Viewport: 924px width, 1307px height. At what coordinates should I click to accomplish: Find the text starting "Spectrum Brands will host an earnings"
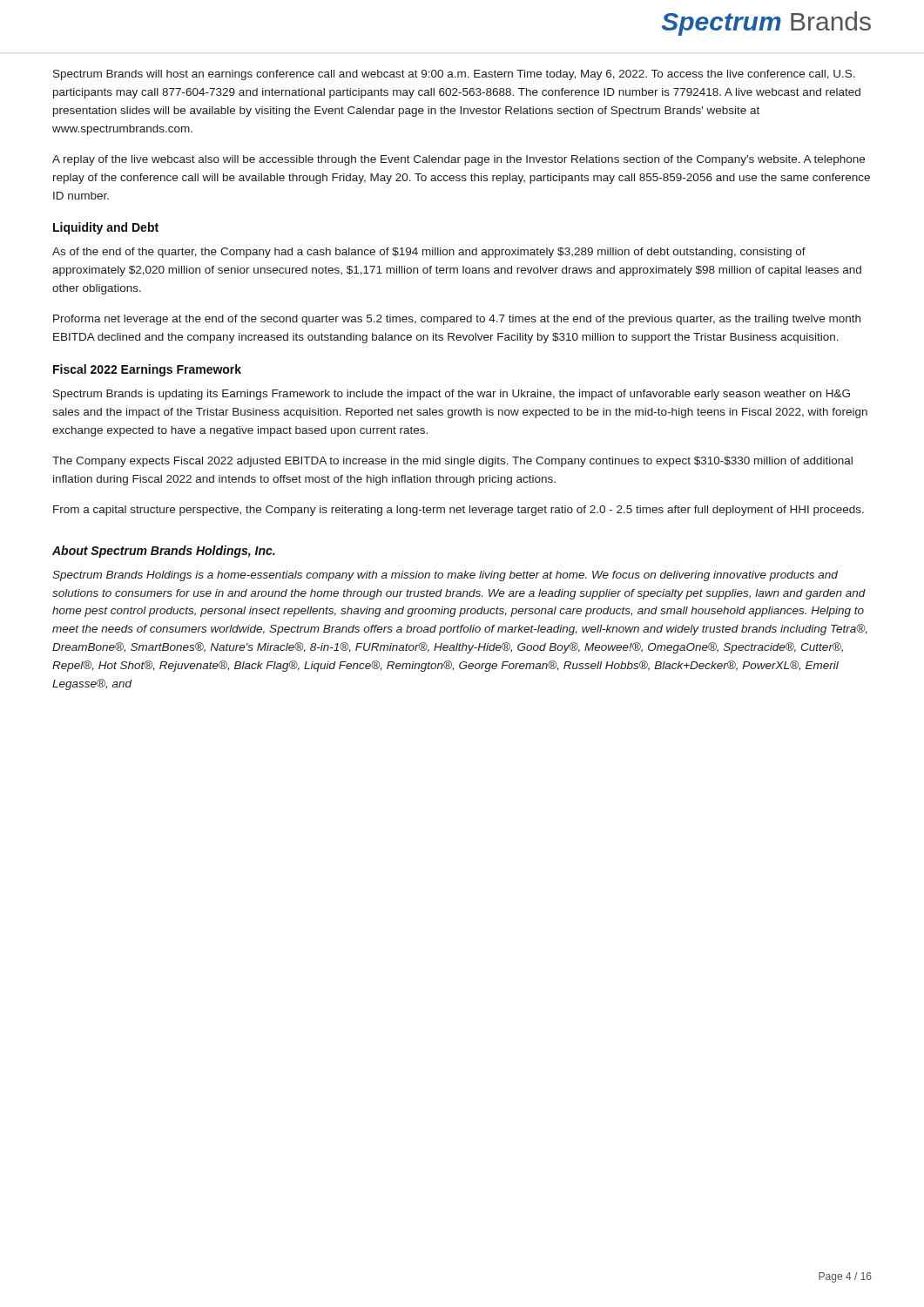click(457, 101)
